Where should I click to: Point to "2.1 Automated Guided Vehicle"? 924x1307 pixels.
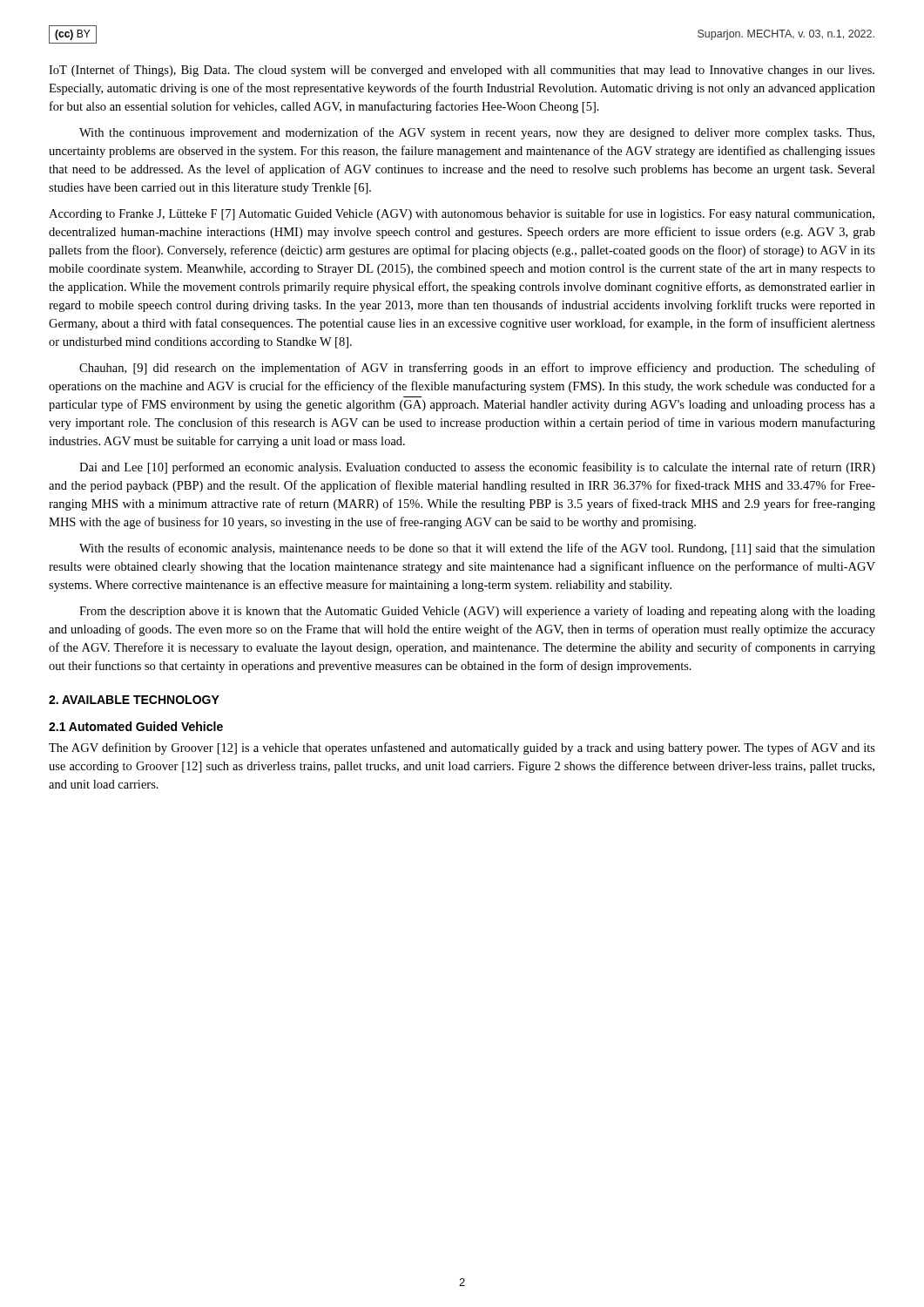[x=136, y=726]
